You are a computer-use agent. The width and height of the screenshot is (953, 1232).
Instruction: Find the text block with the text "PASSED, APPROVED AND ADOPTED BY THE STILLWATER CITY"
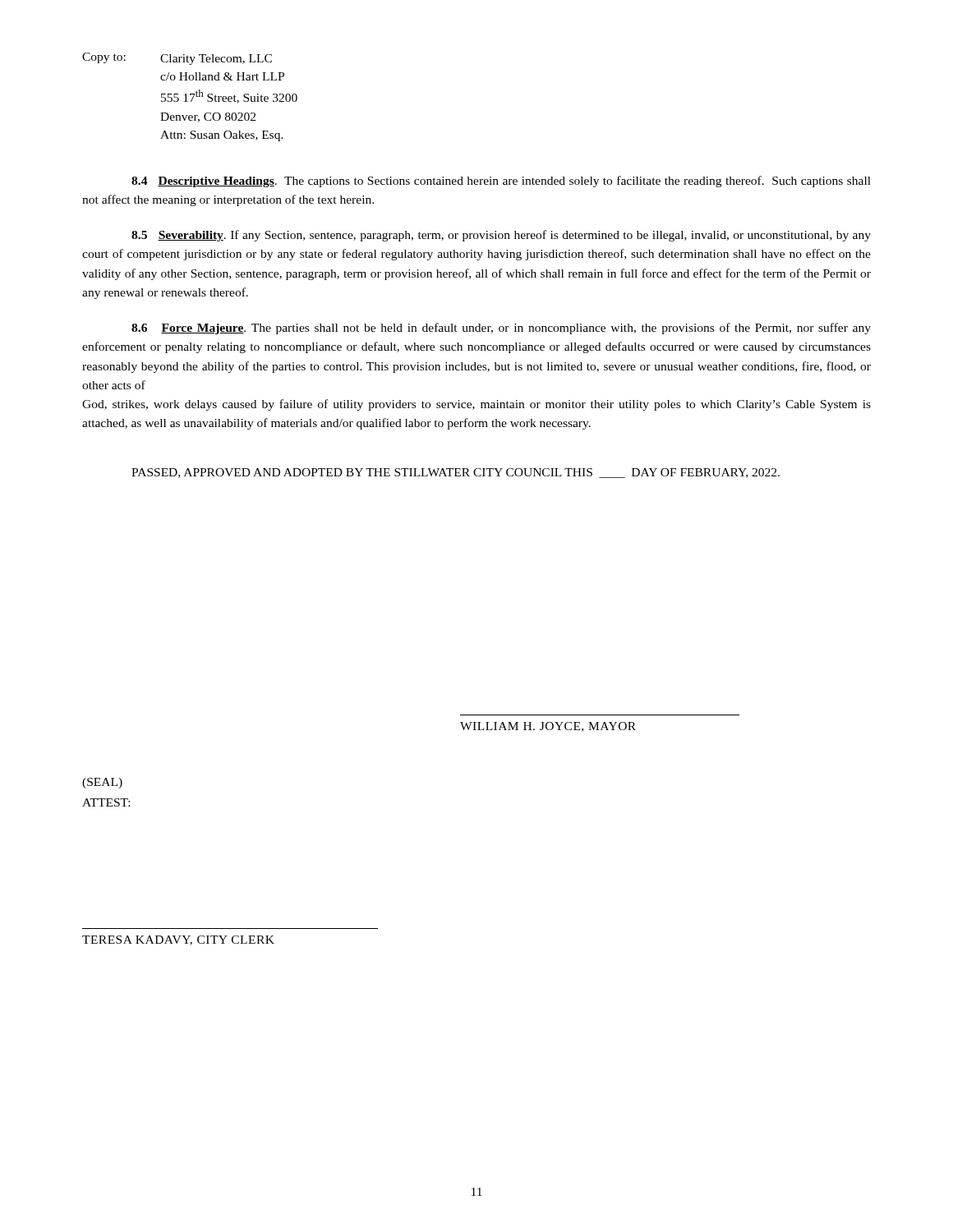pyautogui.click(x=456, y=471)
